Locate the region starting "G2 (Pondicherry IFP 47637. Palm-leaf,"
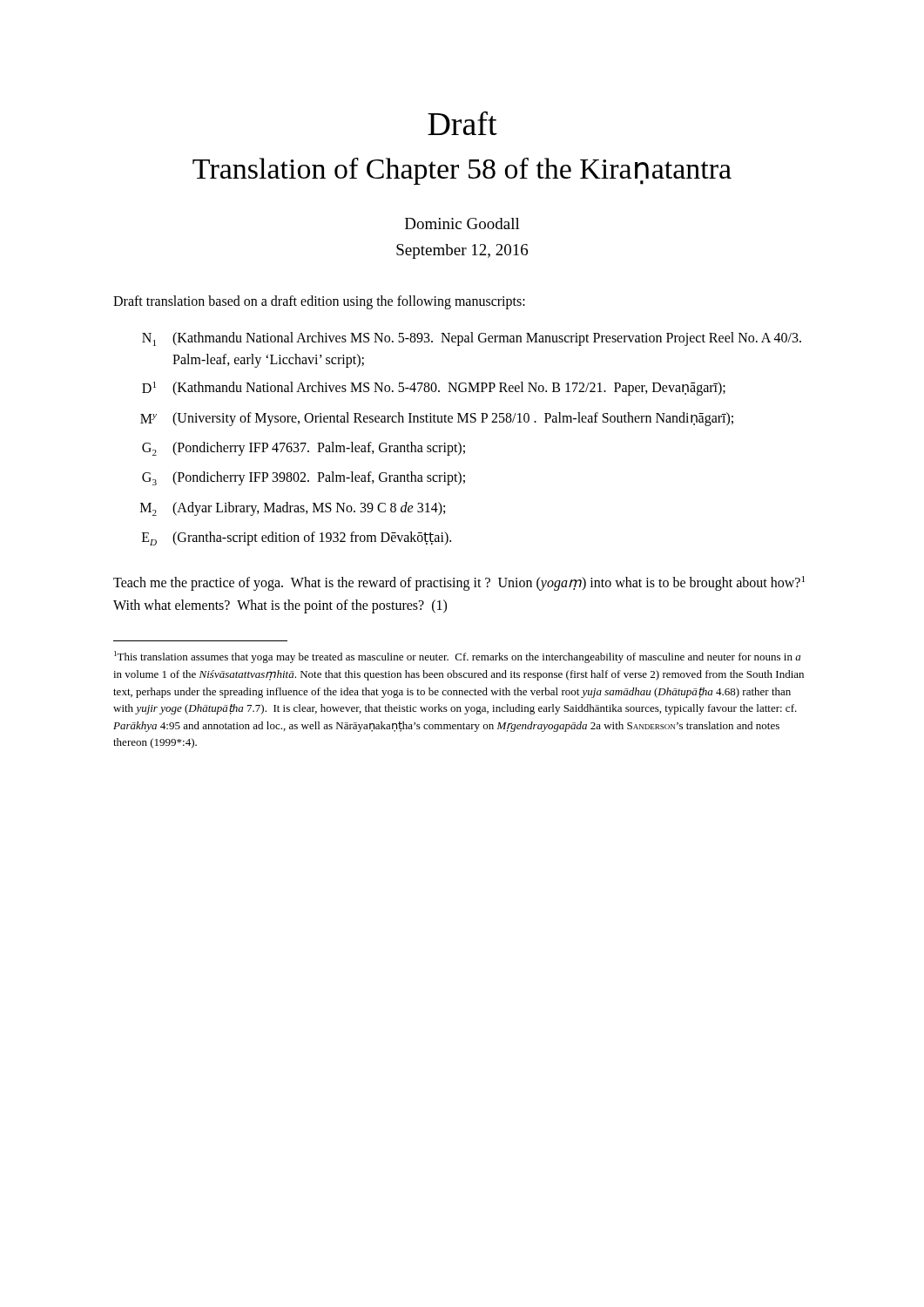Viewport: 924px width, 1307px height. pyautogui.click(x=462, y=449)
